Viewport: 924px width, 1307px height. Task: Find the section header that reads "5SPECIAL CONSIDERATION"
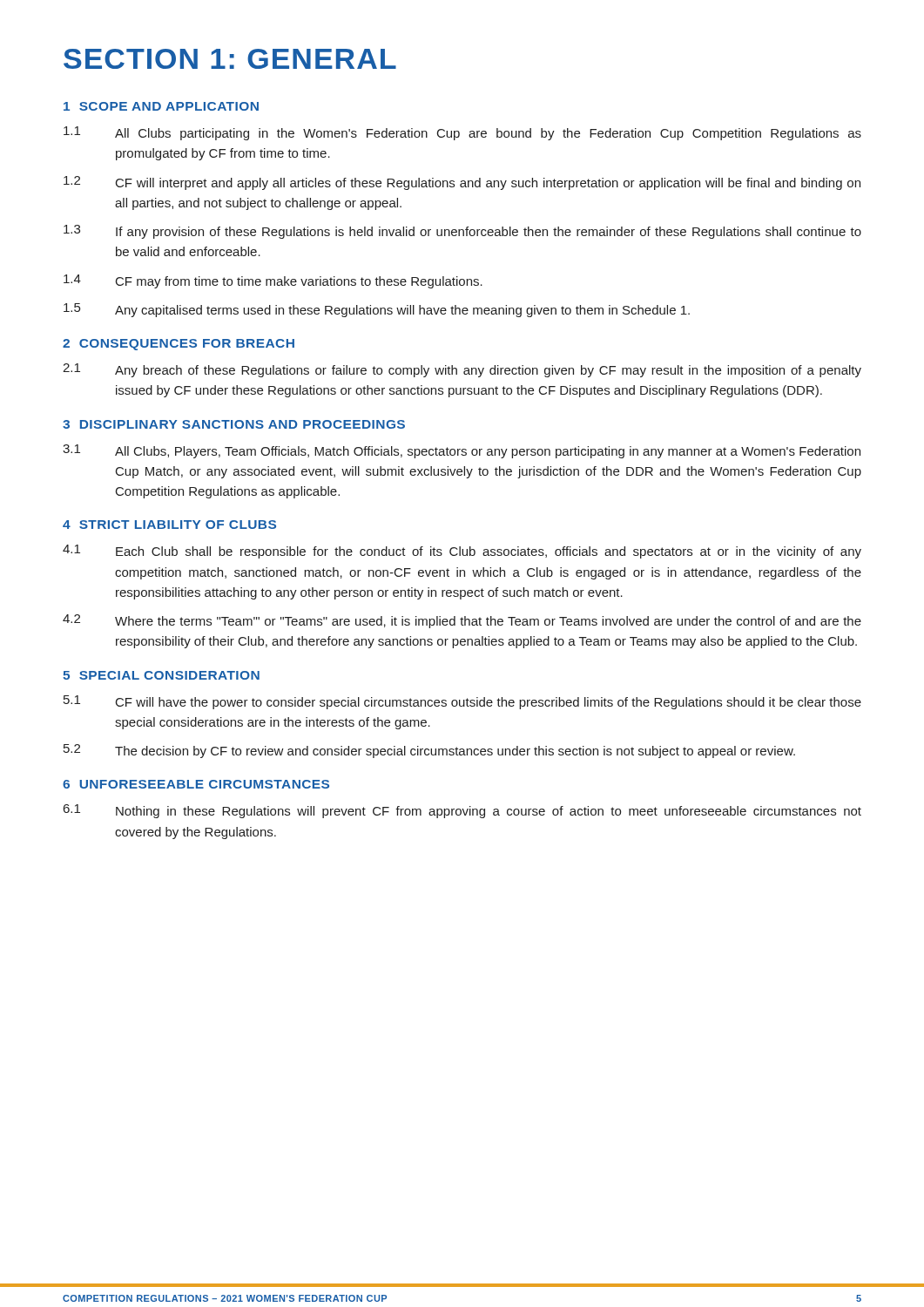tap(162, 674)
